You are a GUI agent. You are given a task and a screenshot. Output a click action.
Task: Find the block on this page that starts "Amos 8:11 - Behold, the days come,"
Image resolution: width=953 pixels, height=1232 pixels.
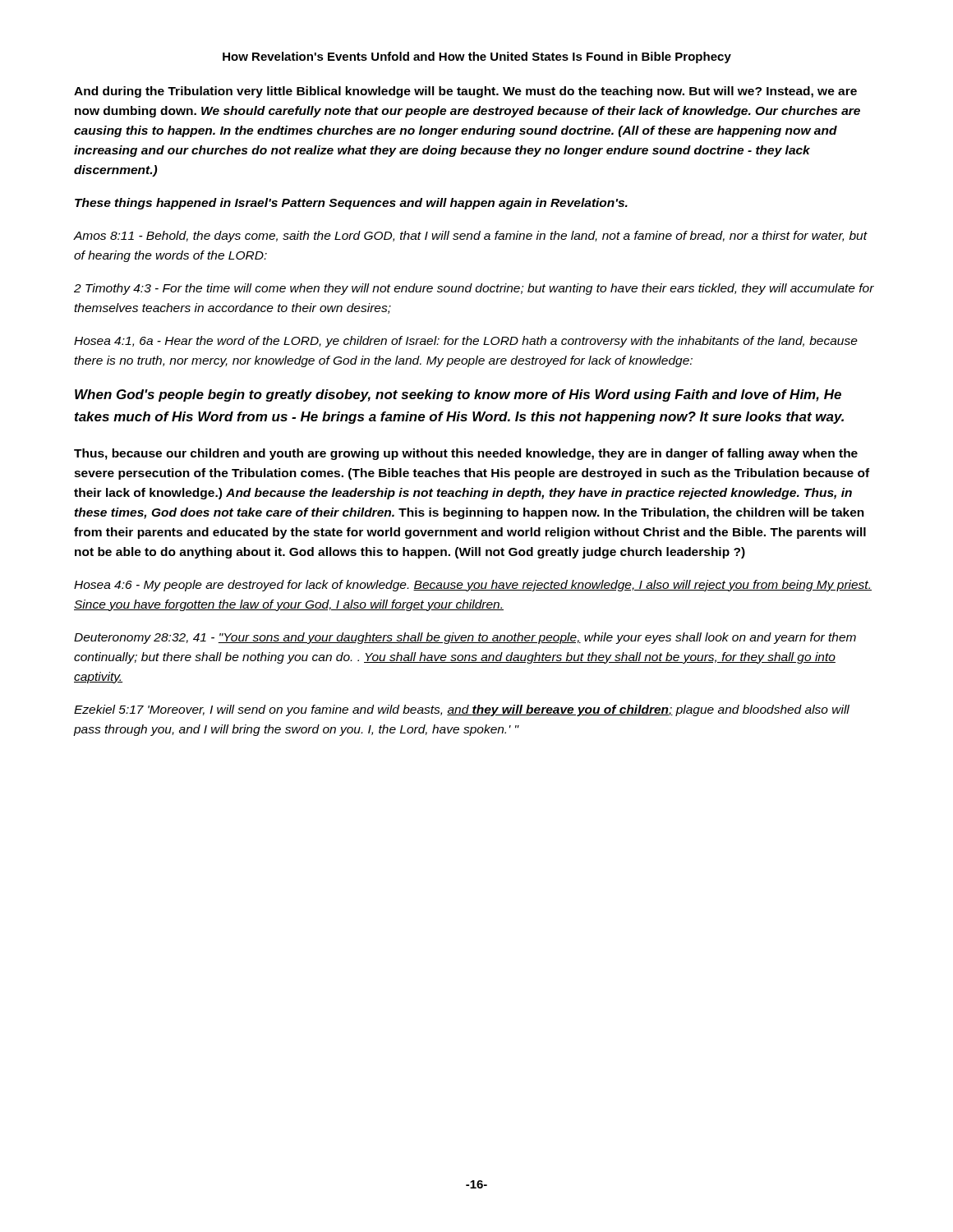(470, 245)
